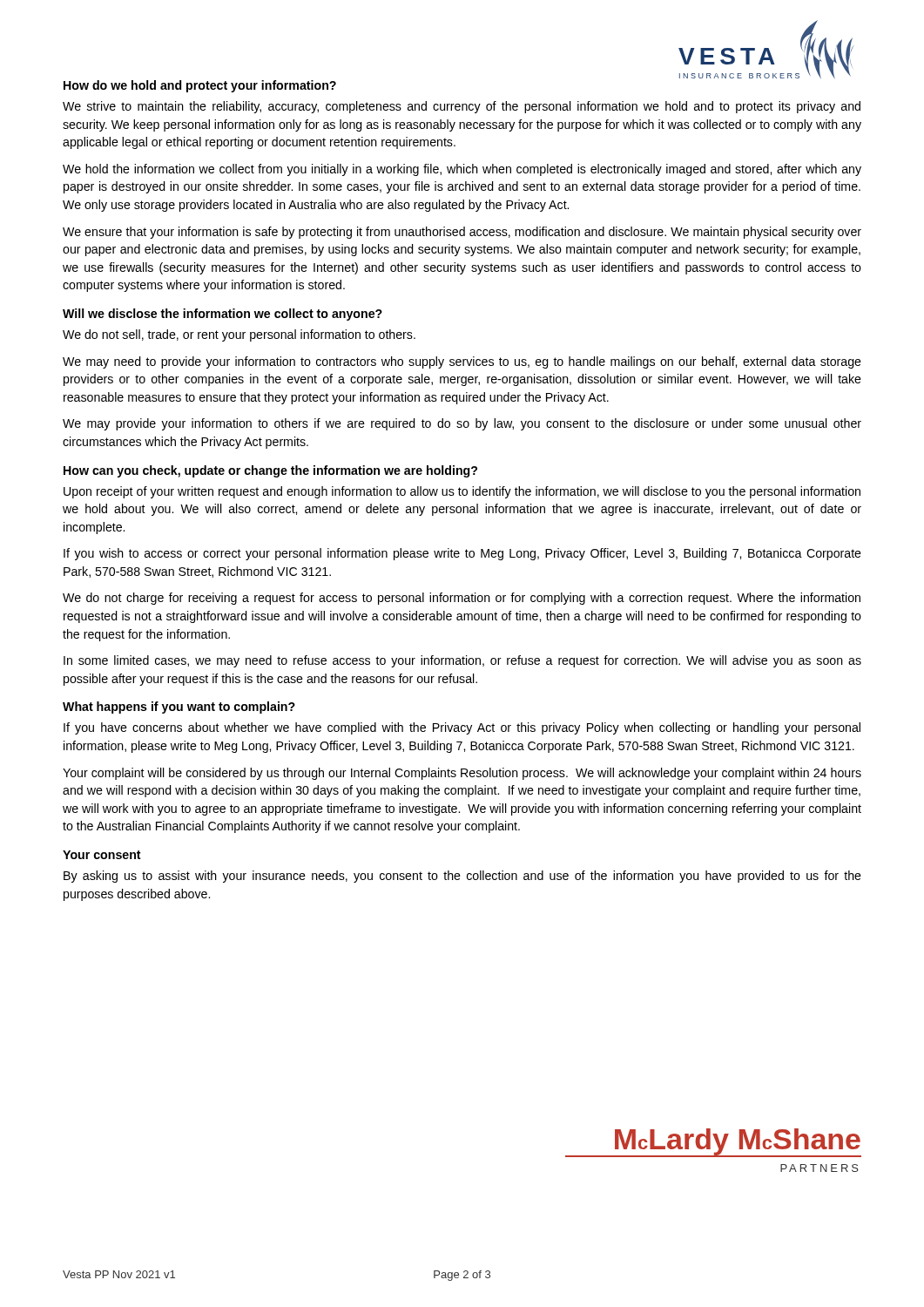Locate the section header that reads "Will we disclose the information we"
Image resolution: width=924 pixels, height=1307 pixels.
223,314
